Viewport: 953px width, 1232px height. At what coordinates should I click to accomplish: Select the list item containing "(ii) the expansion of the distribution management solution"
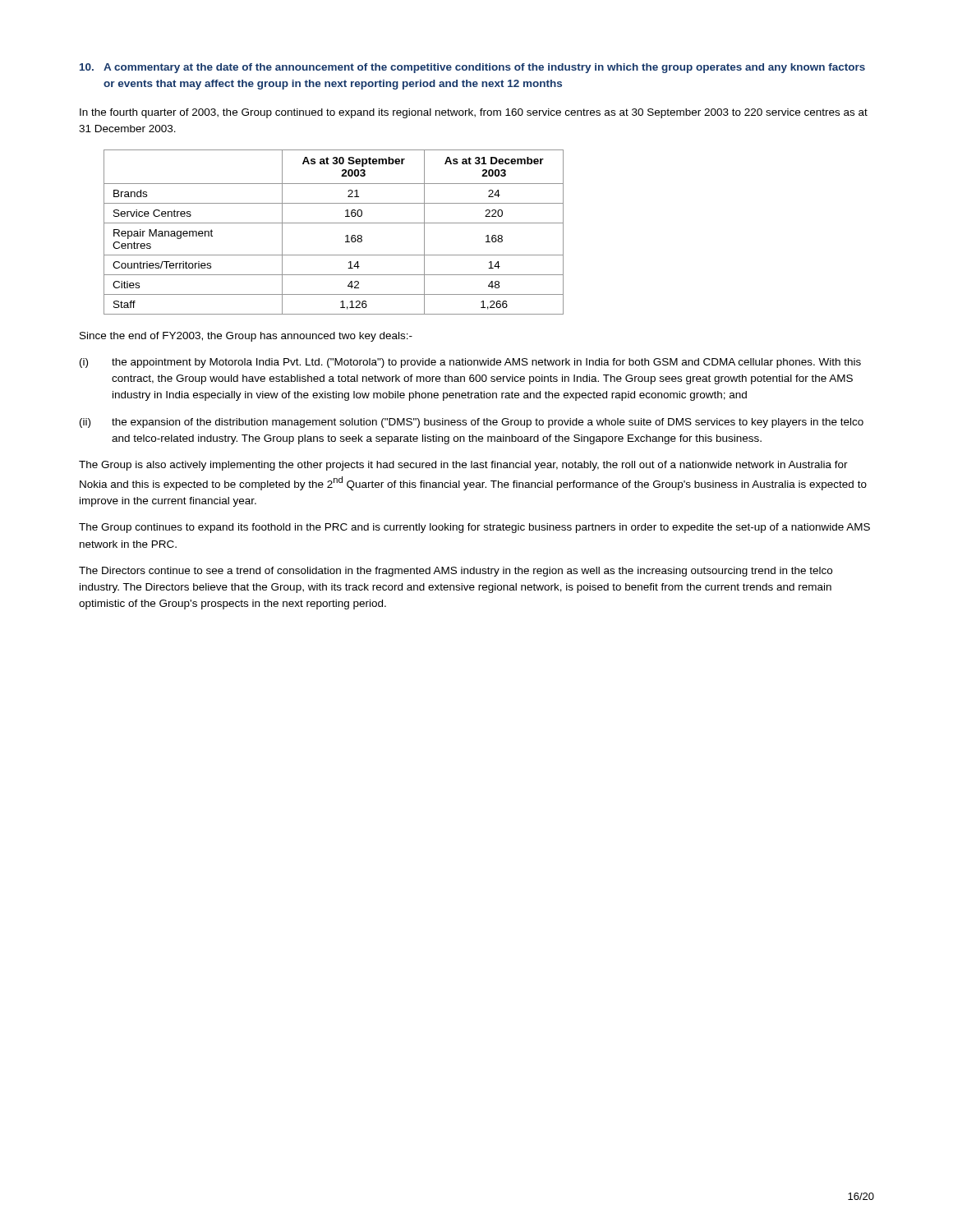tap(476, 430)
